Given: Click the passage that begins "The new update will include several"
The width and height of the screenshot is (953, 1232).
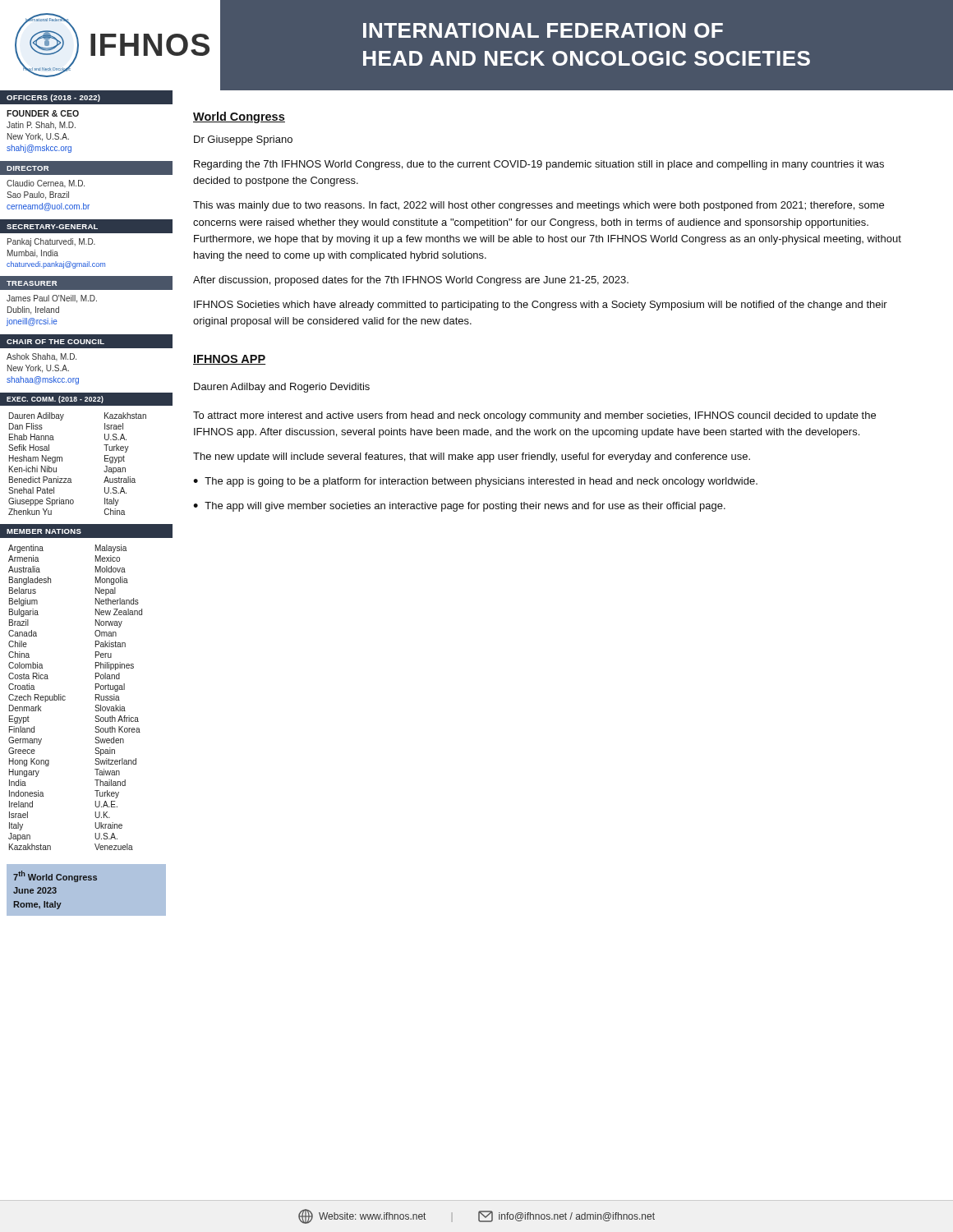Looking at the screenshot, I should [472, 456].
